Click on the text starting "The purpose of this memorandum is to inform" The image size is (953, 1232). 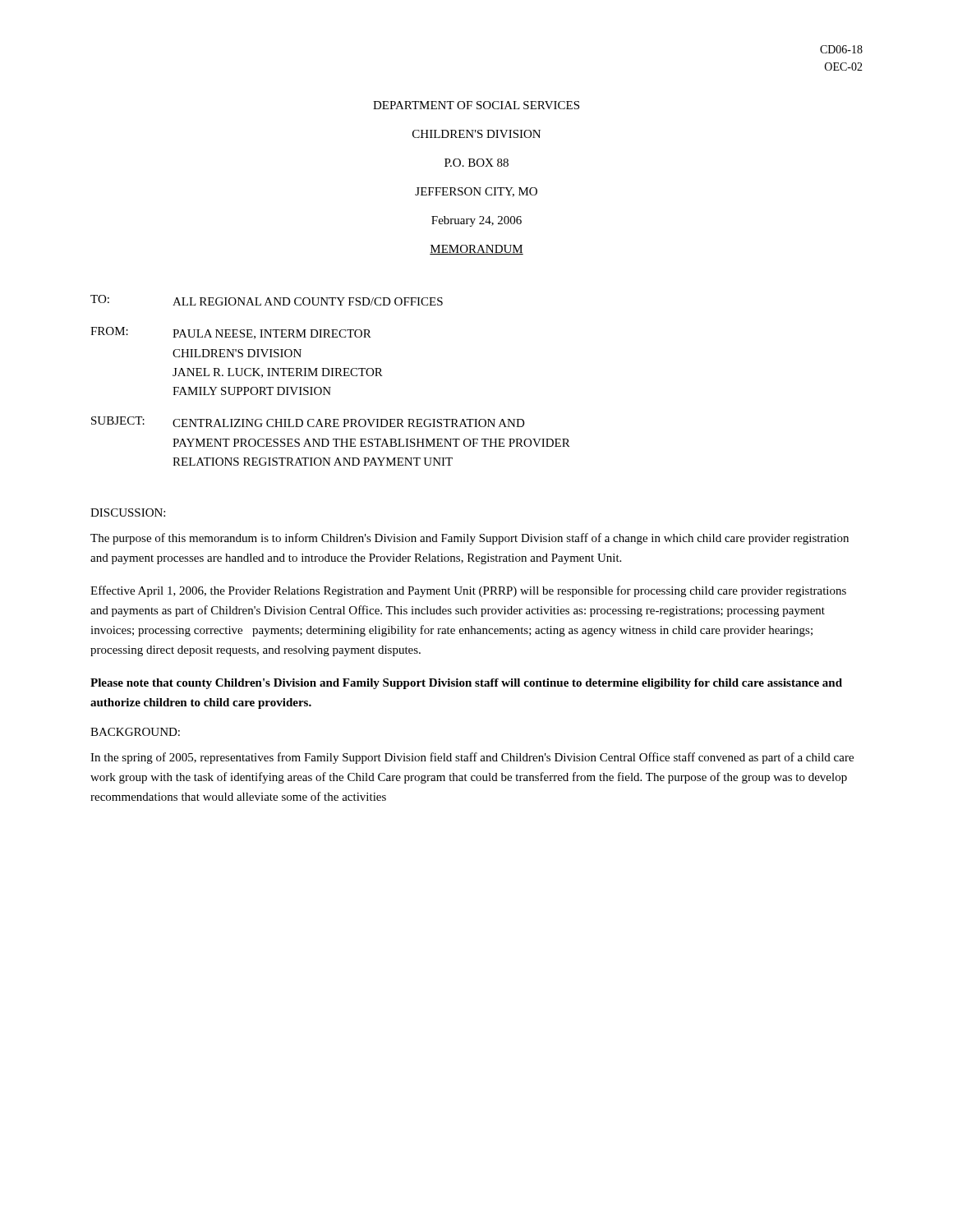pos(470,548)
